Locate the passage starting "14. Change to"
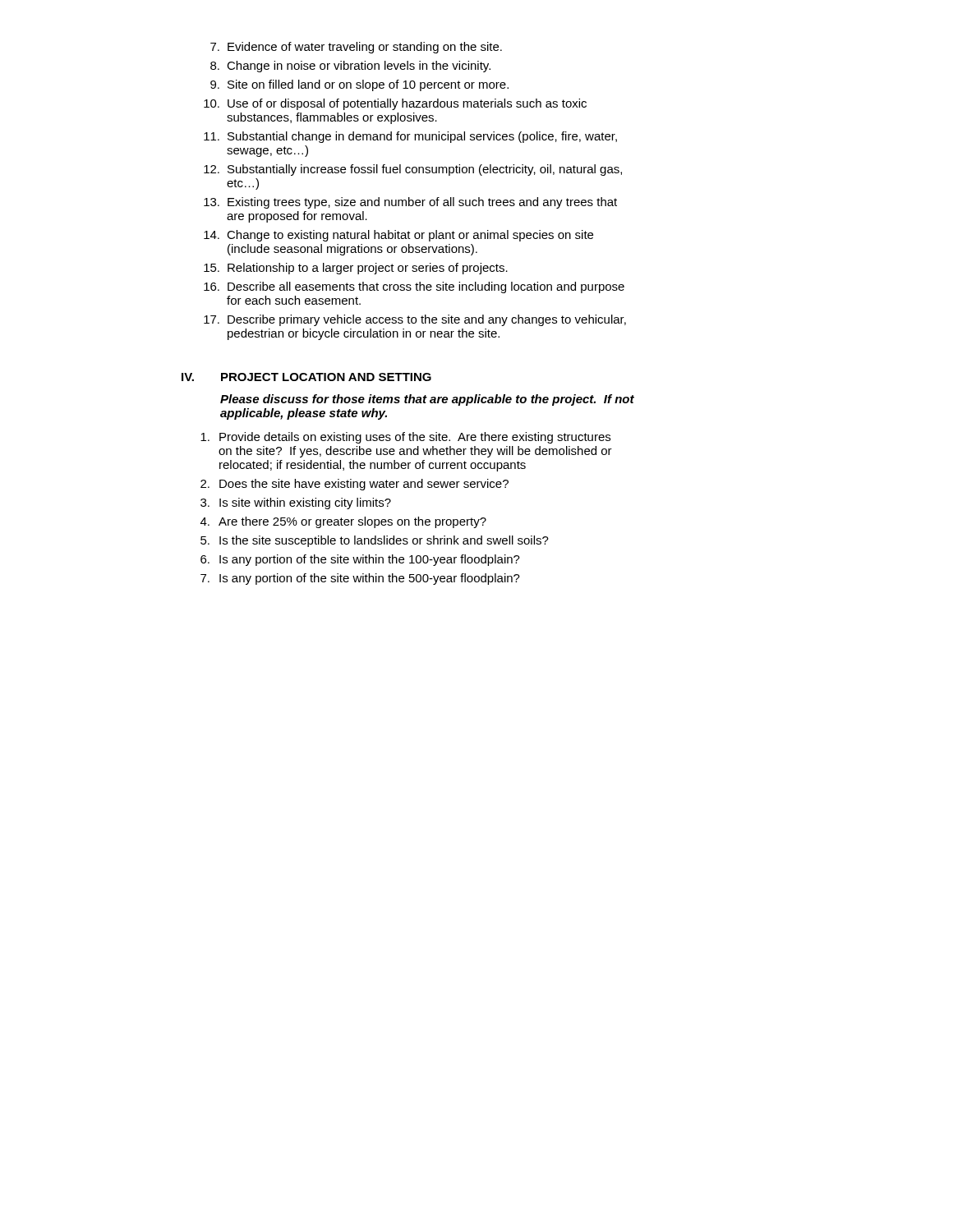The height and width of the screenshot is (1232, 953). coord(530,241)
